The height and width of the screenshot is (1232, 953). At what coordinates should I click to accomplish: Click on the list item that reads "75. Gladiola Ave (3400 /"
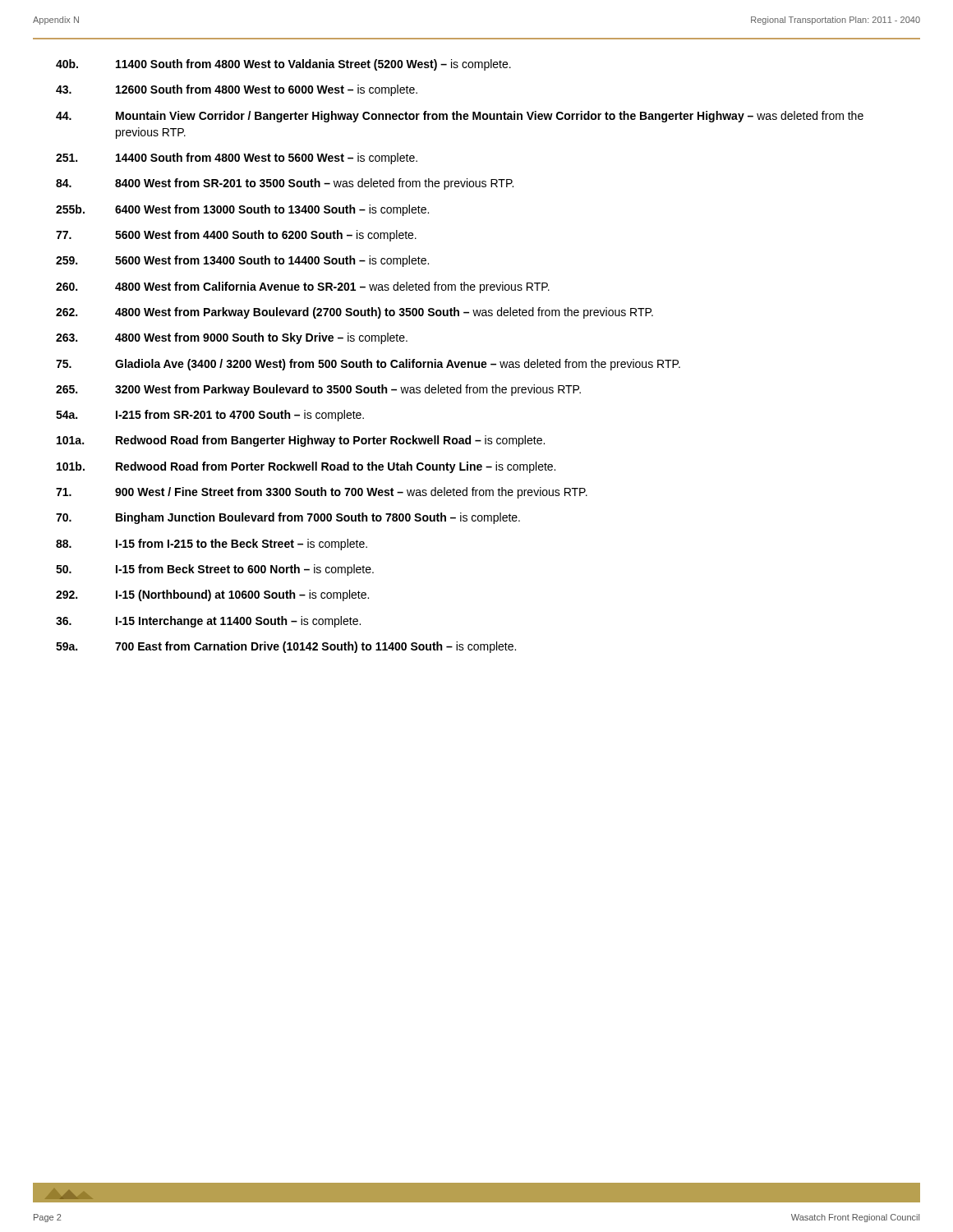[x=368, y=364]
